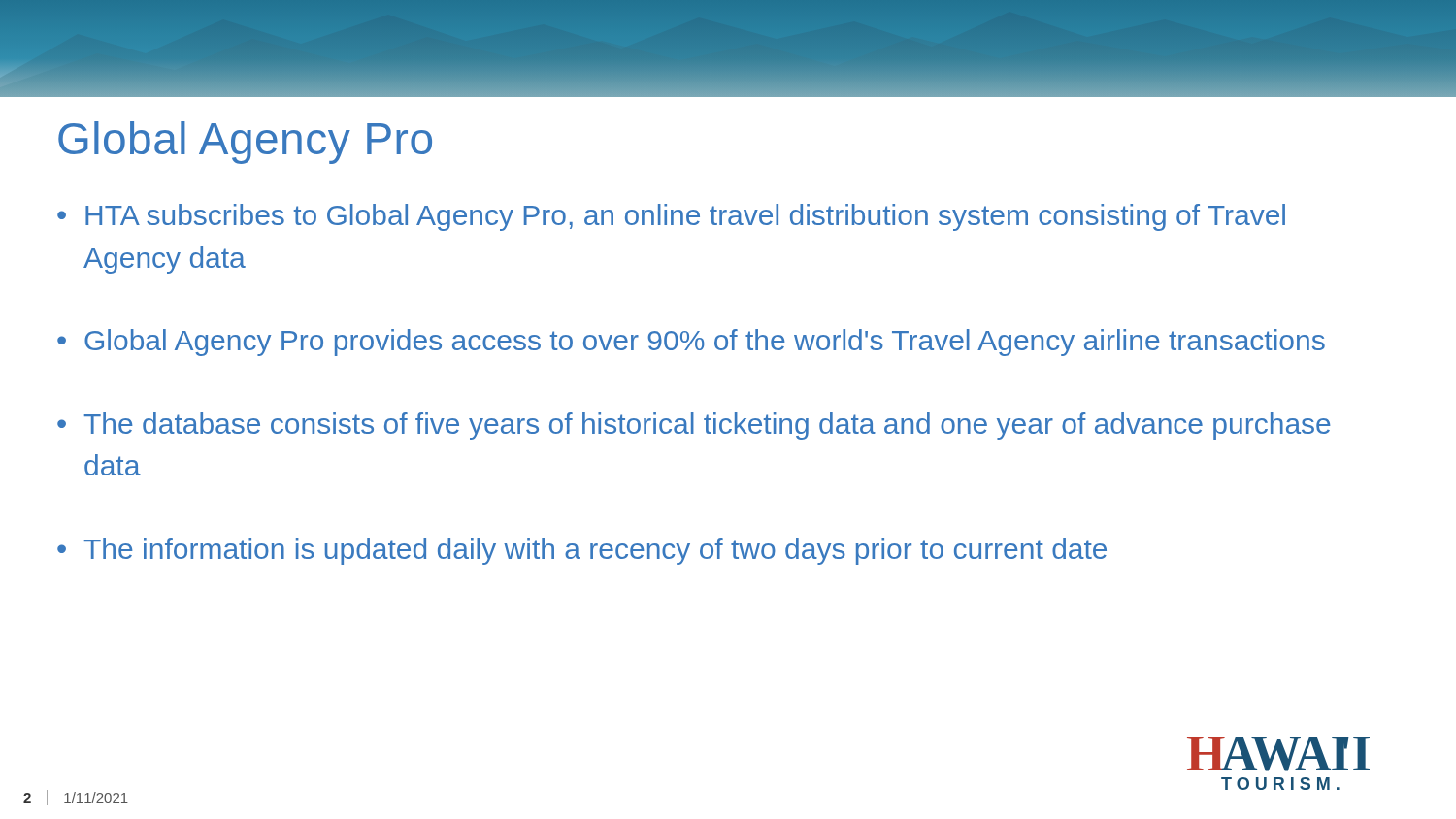Locate the block of text that opens with "• The database consists"
The image size is (1456, 819).
click(x=712, y=444)
